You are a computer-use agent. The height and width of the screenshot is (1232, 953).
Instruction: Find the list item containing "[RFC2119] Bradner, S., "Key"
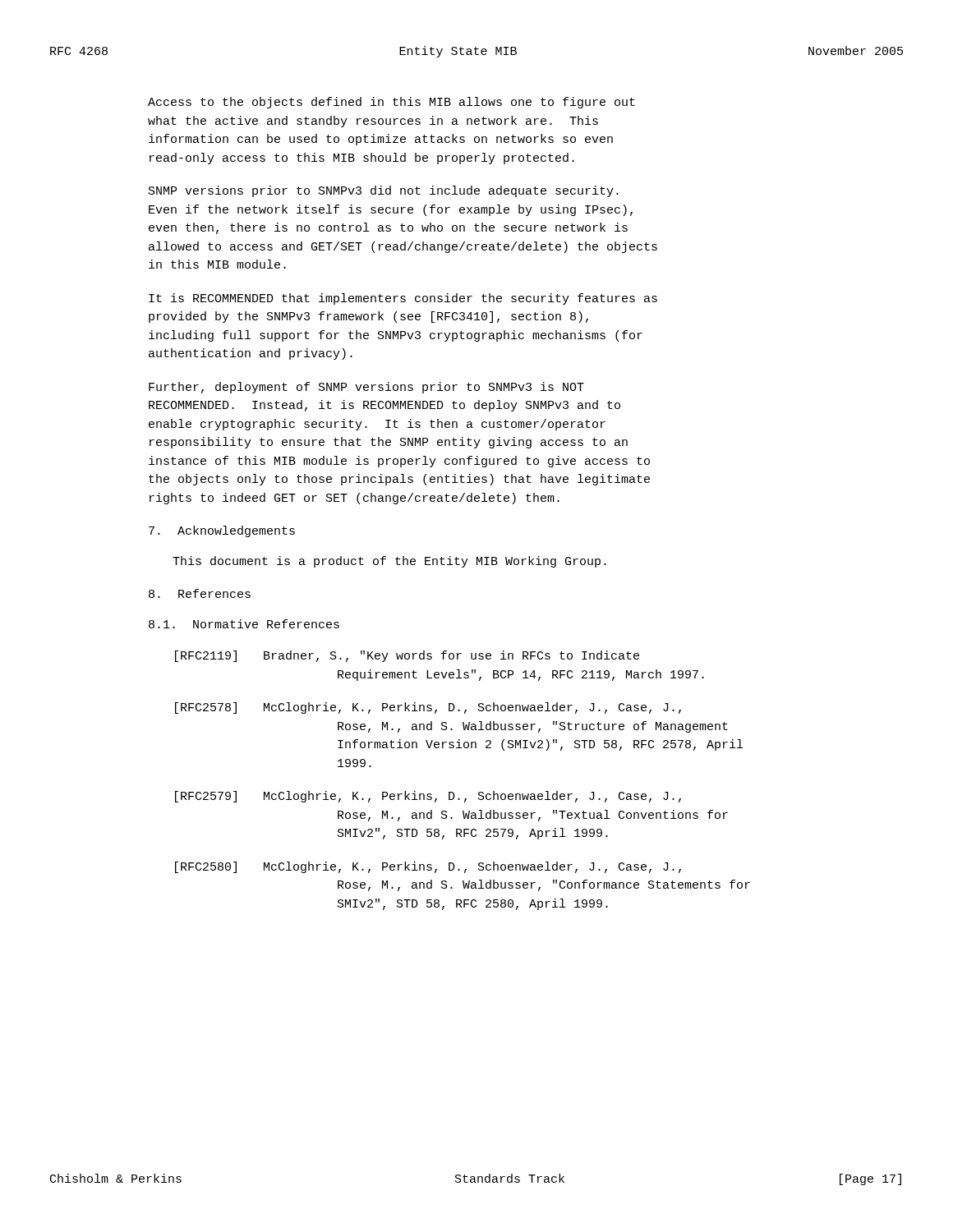513,667
